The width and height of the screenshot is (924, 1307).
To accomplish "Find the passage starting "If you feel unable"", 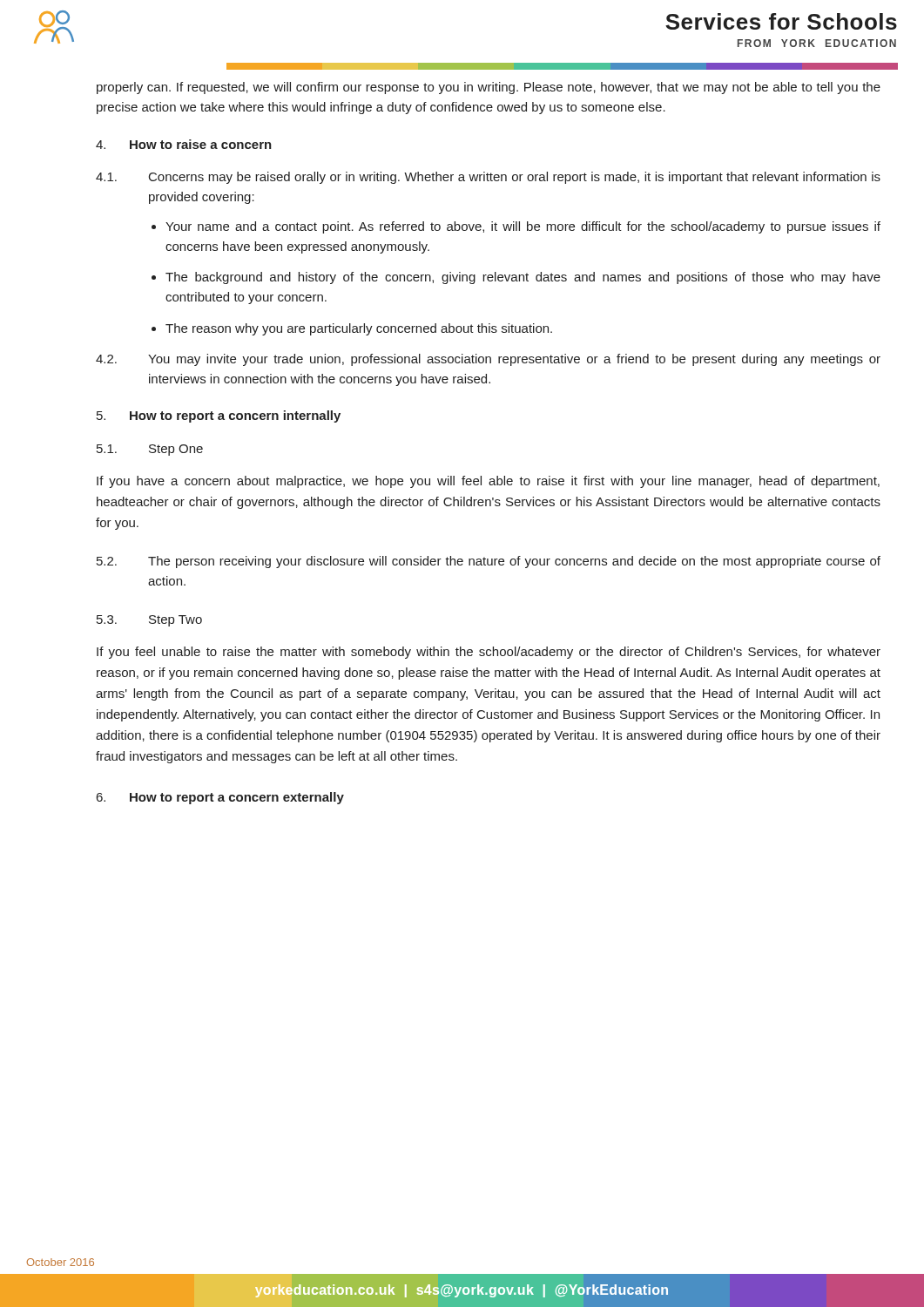I will [488, 703].
